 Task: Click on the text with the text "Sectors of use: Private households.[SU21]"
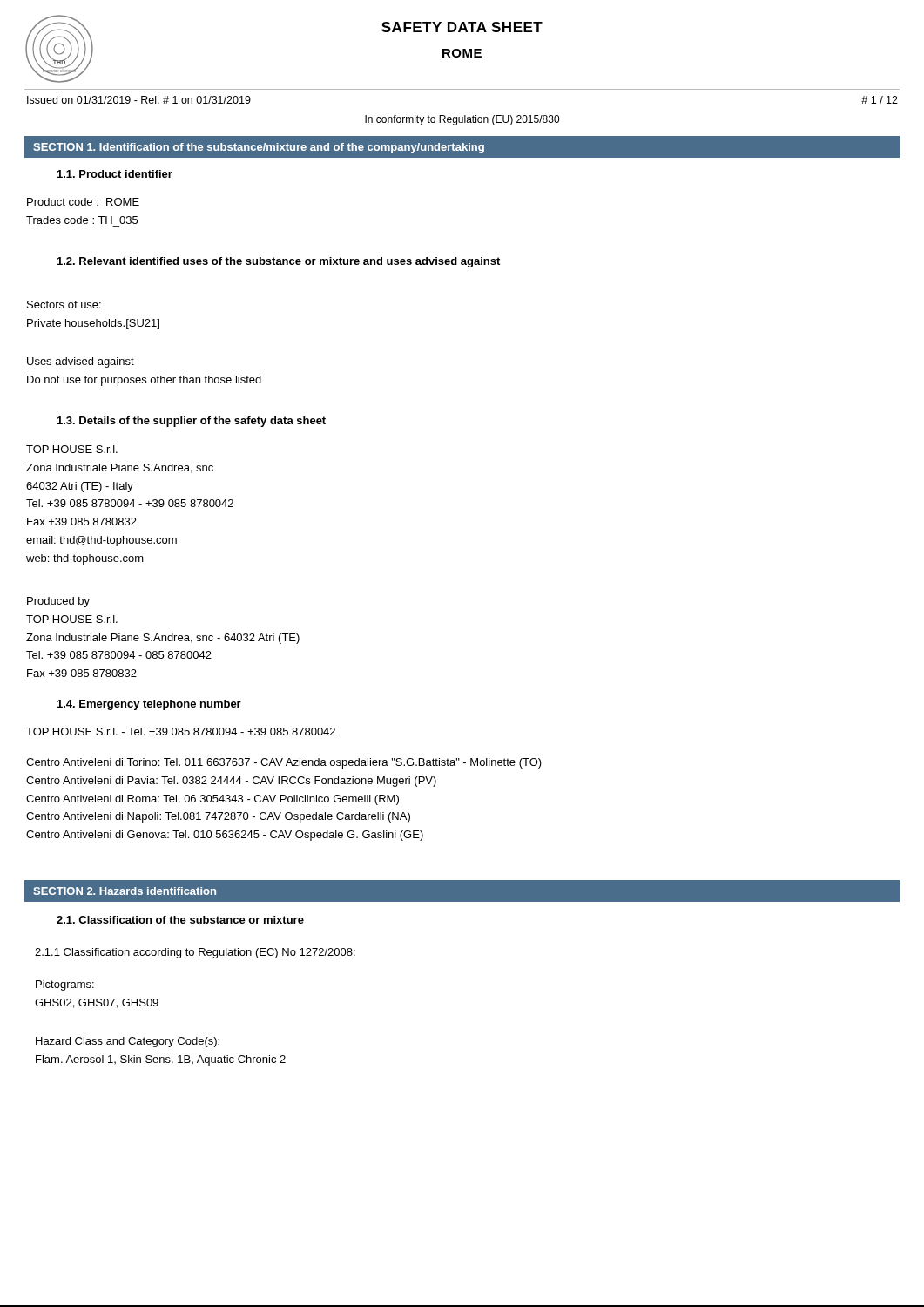[93, 314]
